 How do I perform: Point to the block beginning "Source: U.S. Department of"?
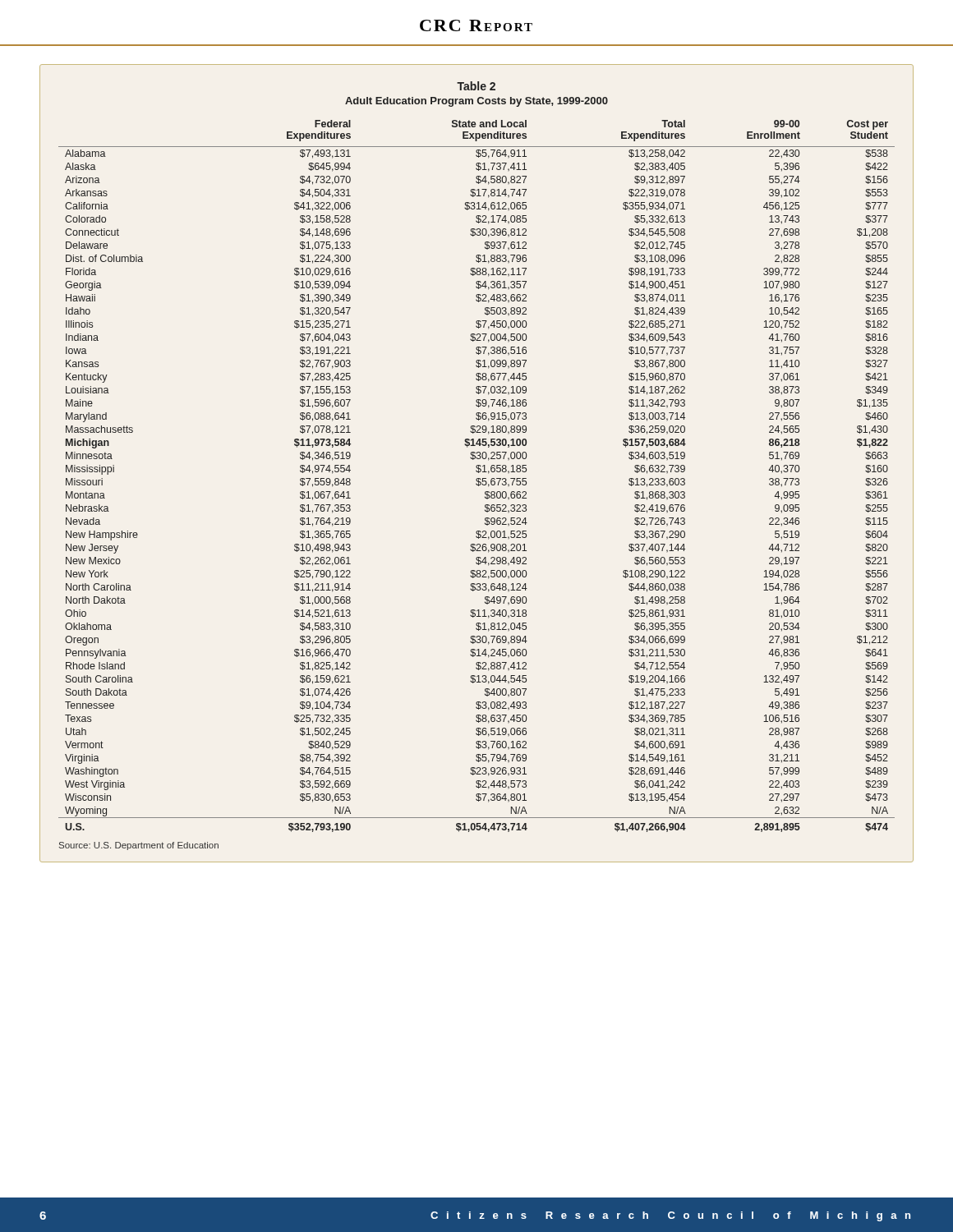click(x=139, y=845)
